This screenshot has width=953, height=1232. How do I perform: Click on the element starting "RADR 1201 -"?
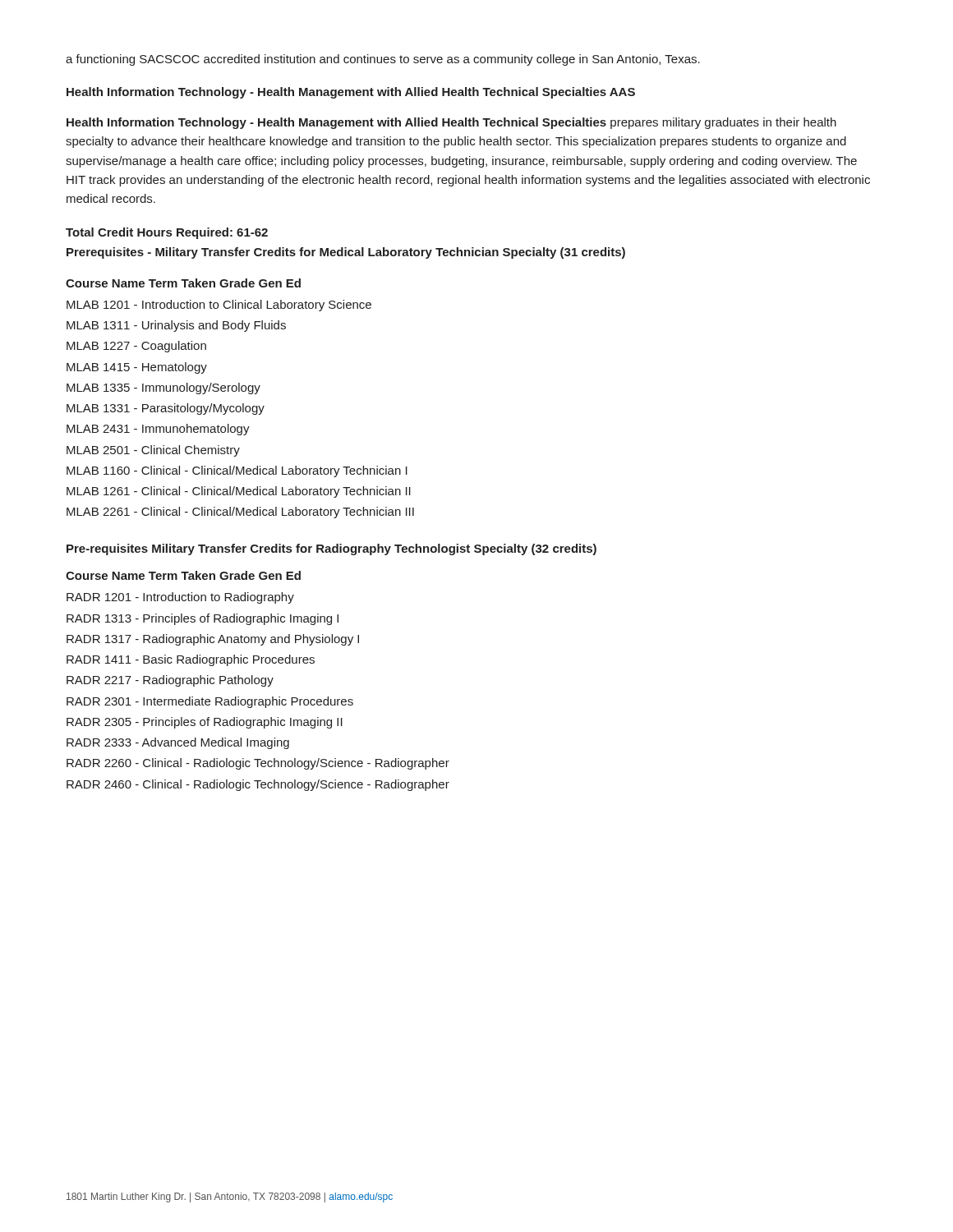(180, 597)
